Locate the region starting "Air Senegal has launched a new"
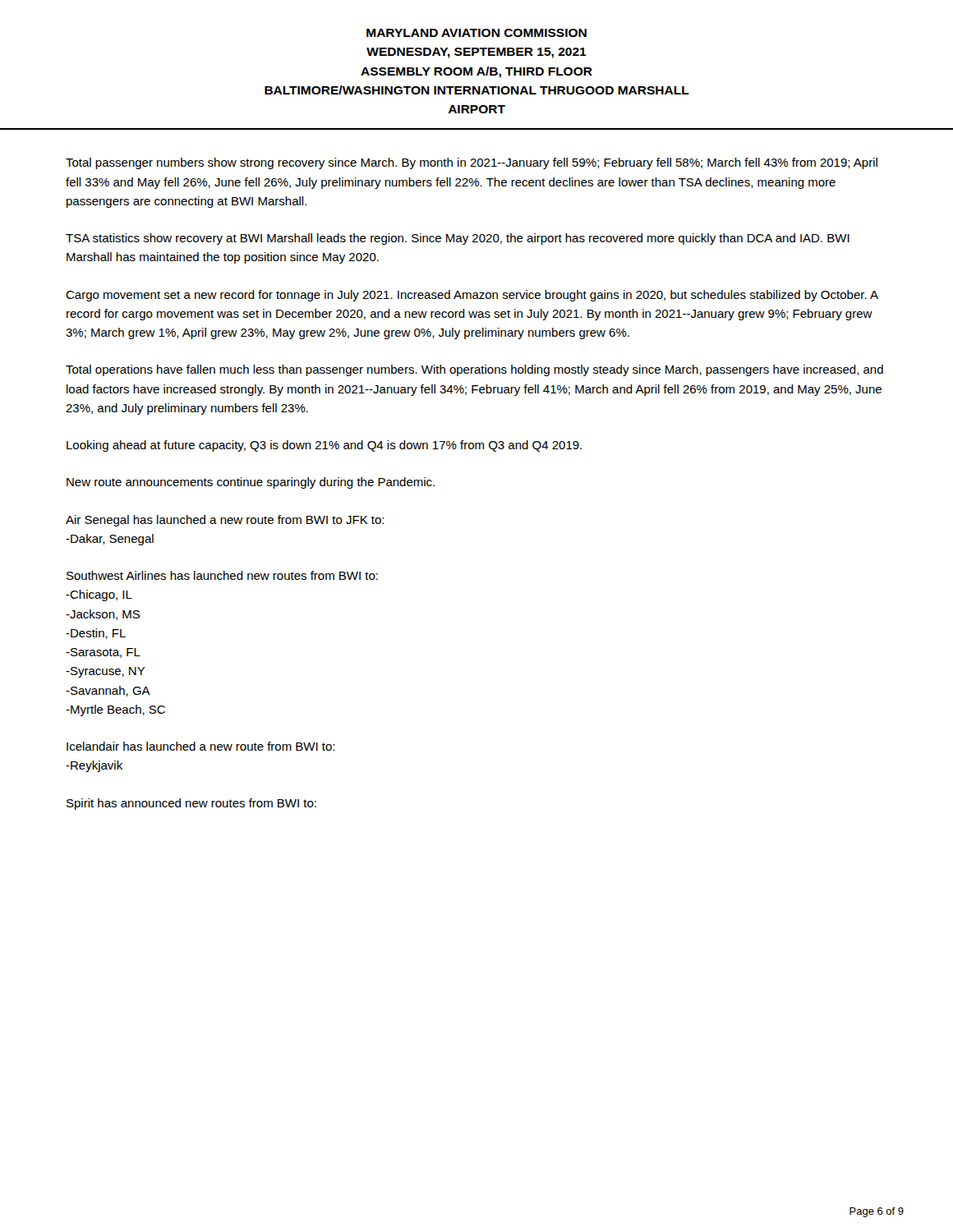The height and width of the screenshot is (1232, 953). pos(225,519)
